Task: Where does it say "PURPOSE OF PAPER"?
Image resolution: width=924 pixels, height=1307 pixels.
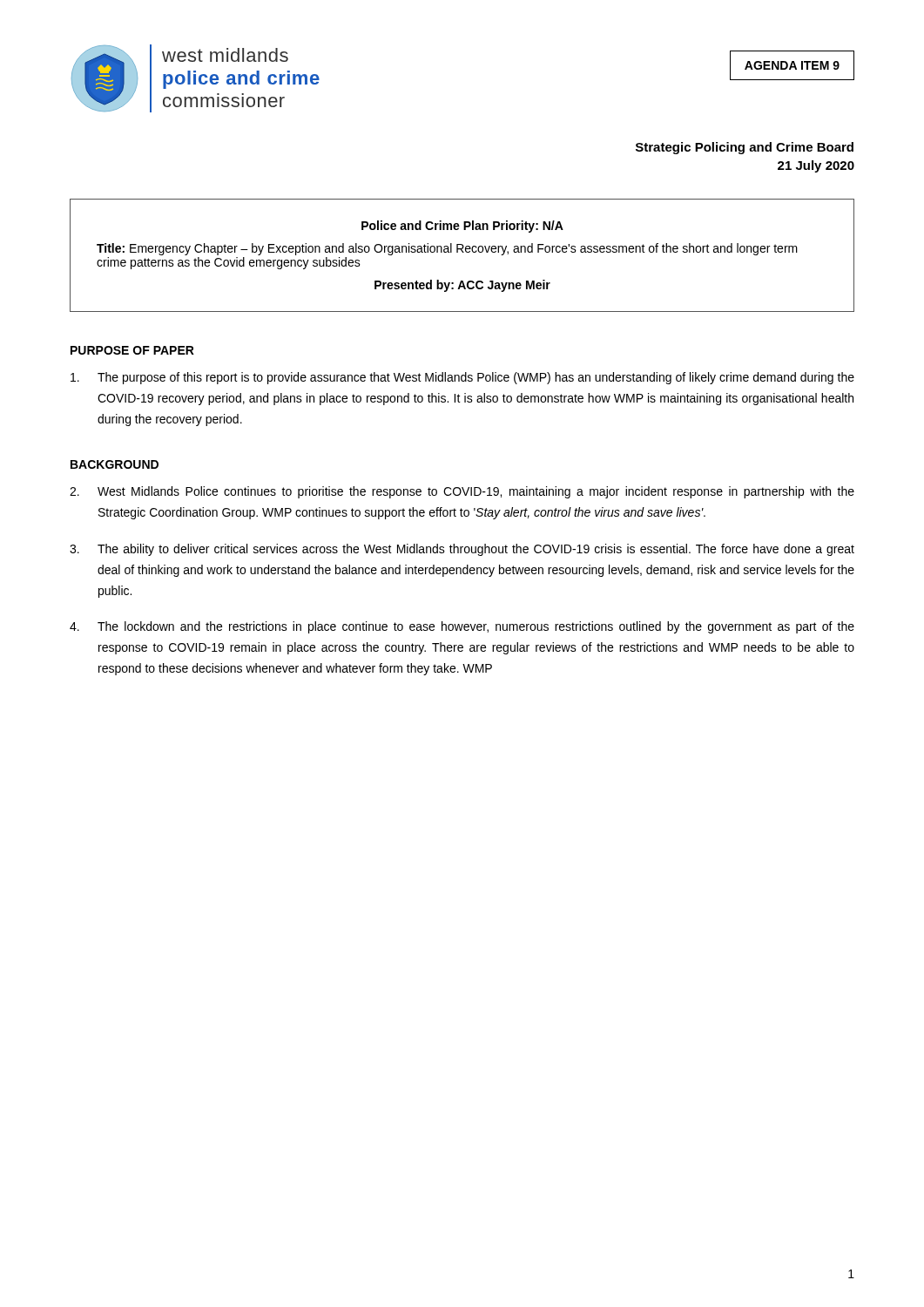Action: pos(132,350)
